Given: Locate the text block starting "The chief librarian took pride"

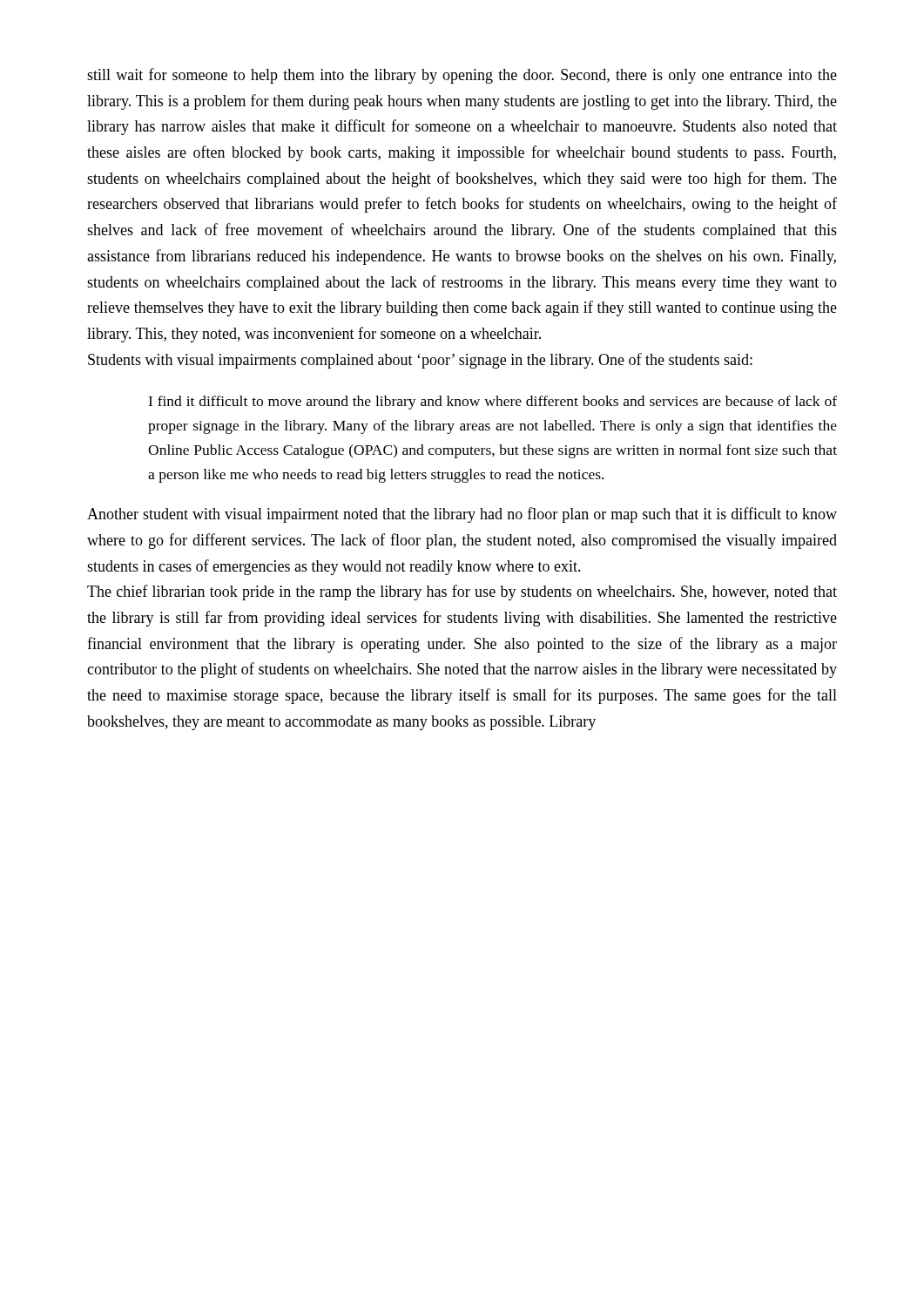Looking at the screenshot, I should coord(462,657).
